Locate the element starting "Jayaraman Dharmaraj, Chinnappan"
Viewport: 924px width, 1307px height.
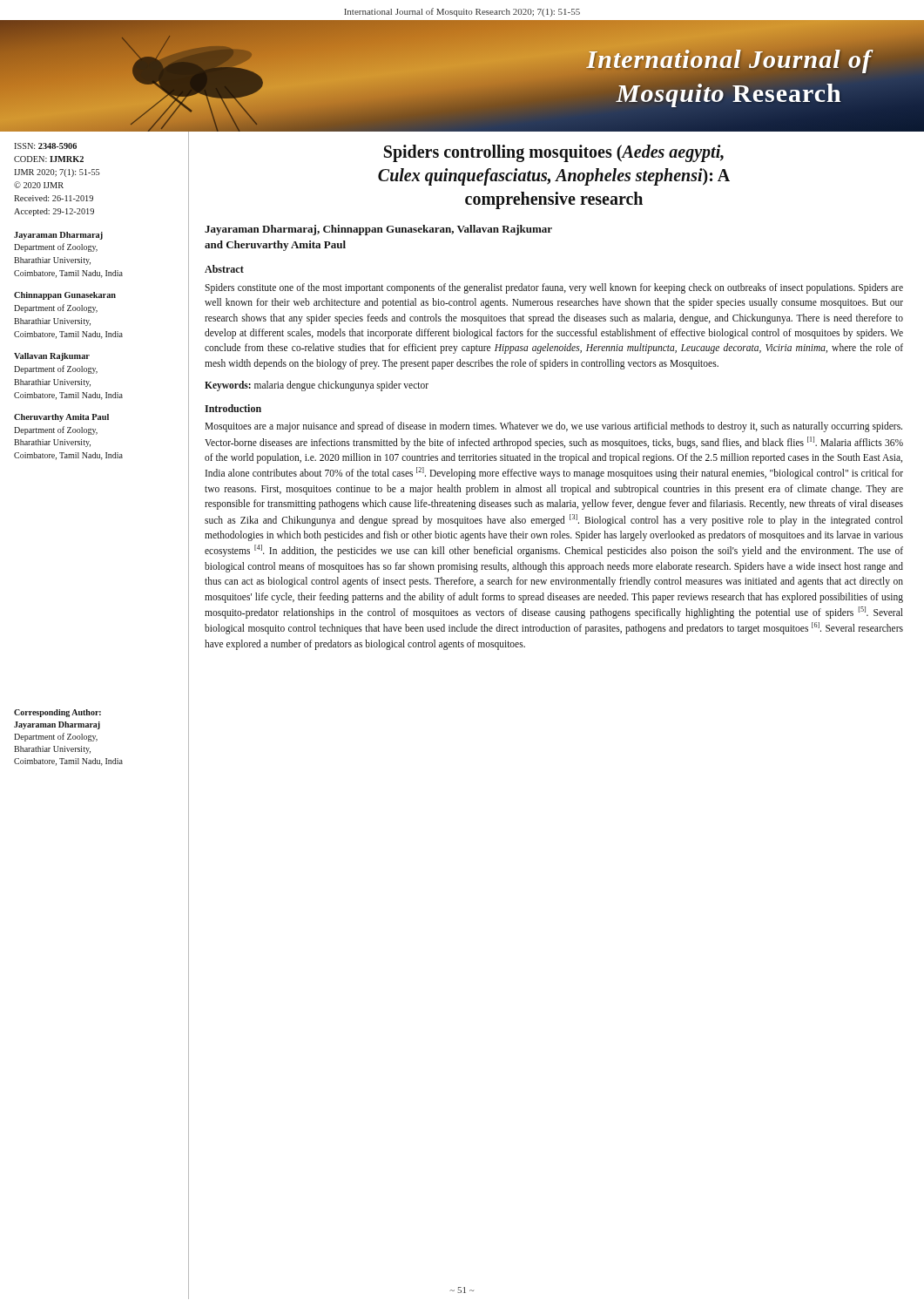378,237
